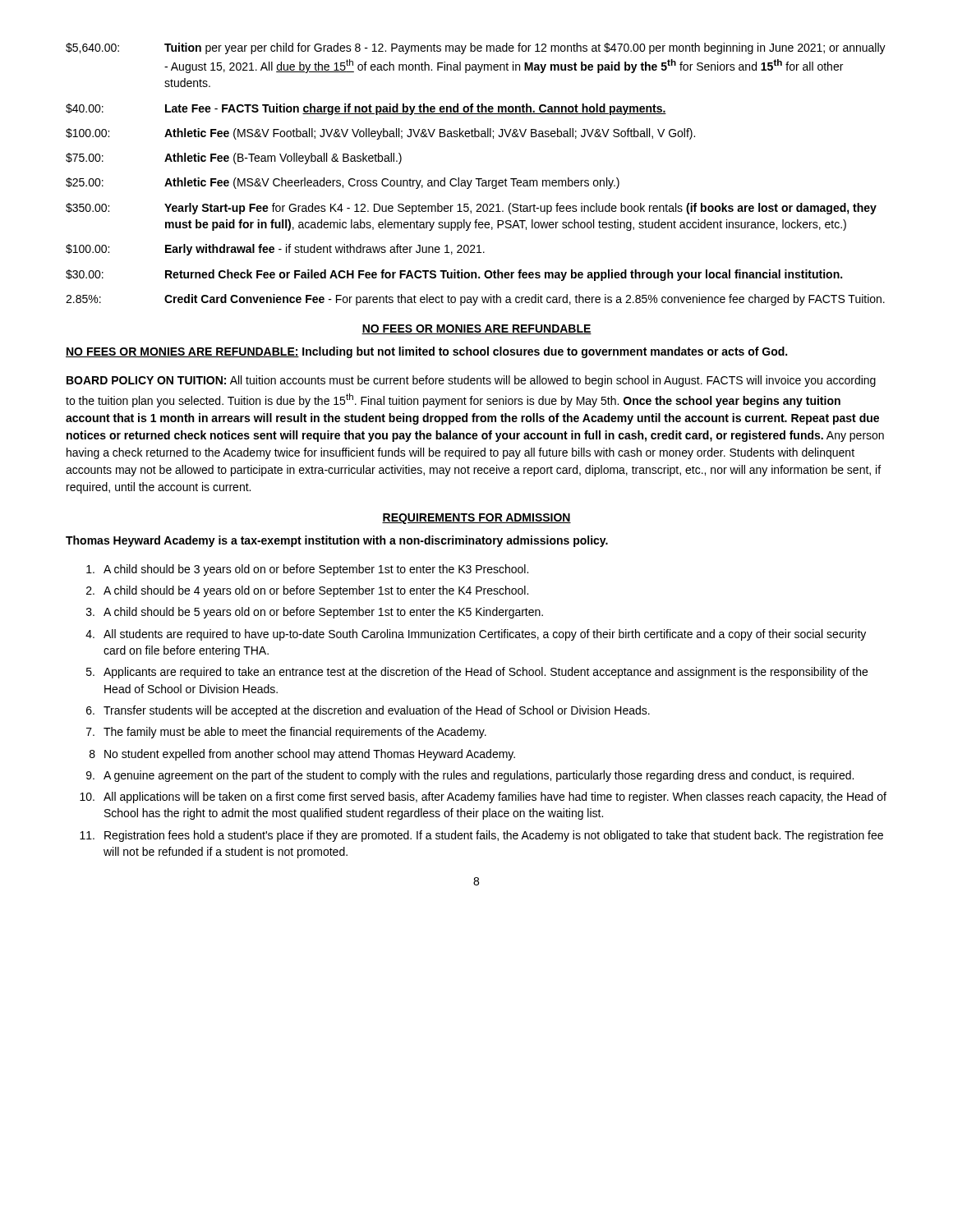Screen dimensions: 1232x953
Task: Click on the text block starting "$350.00: Yearly Start-up Fee"
Action: (476, 216)
